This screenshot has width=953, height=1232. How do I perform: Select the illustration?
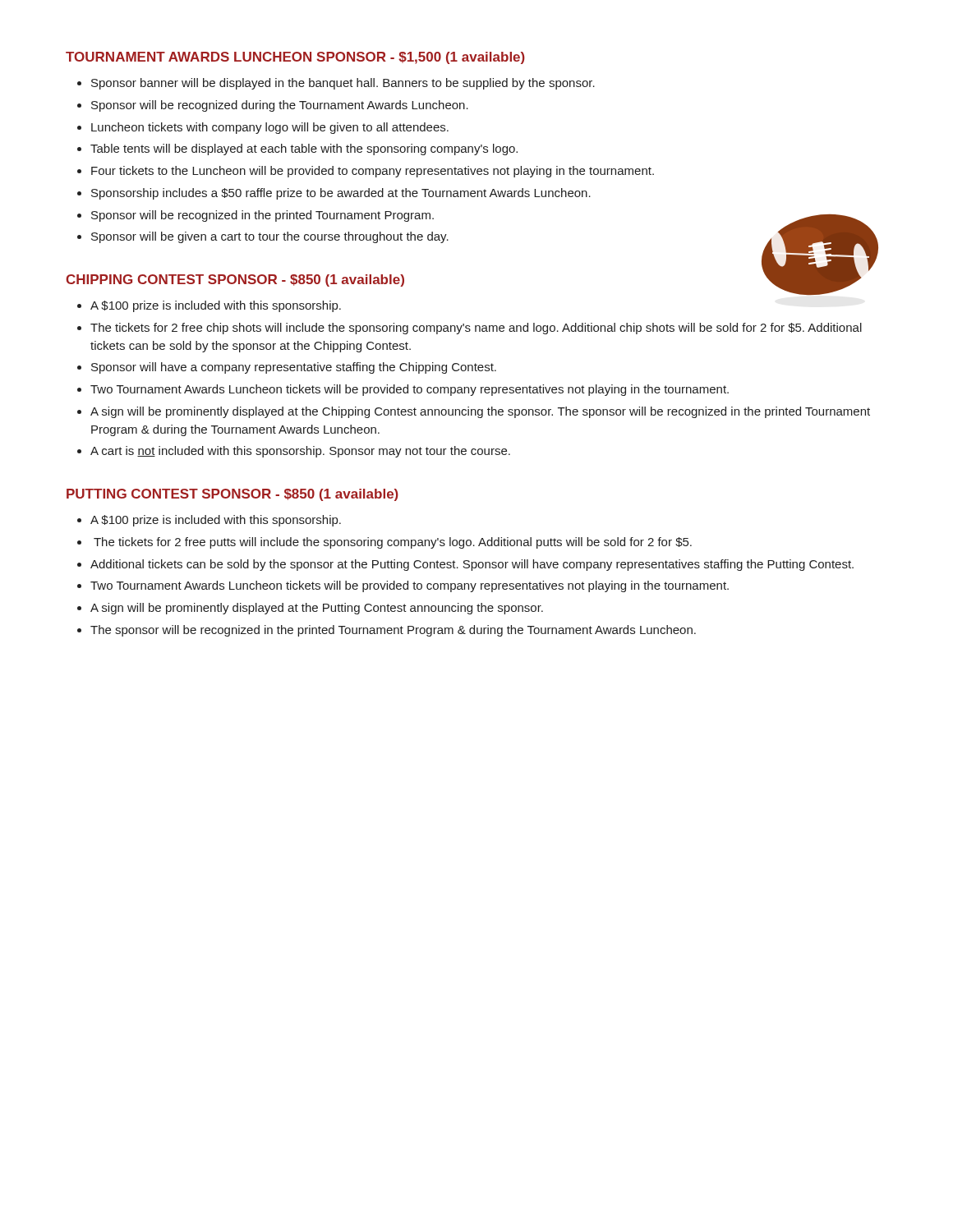(x=817, y=255)
